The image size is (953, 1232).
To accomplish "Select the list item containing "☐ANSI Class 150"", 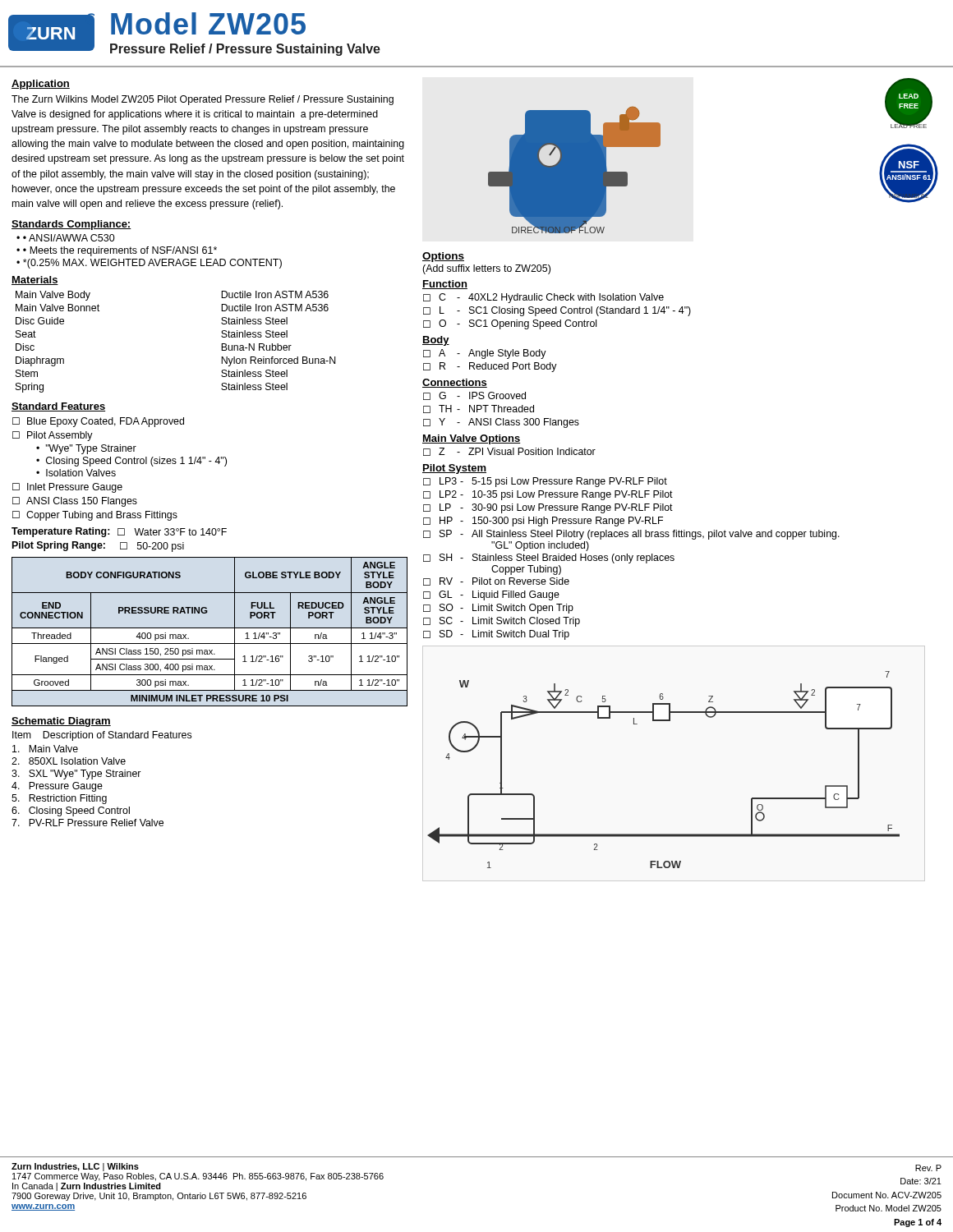I will pyautogui.click(x=74, y=500).
